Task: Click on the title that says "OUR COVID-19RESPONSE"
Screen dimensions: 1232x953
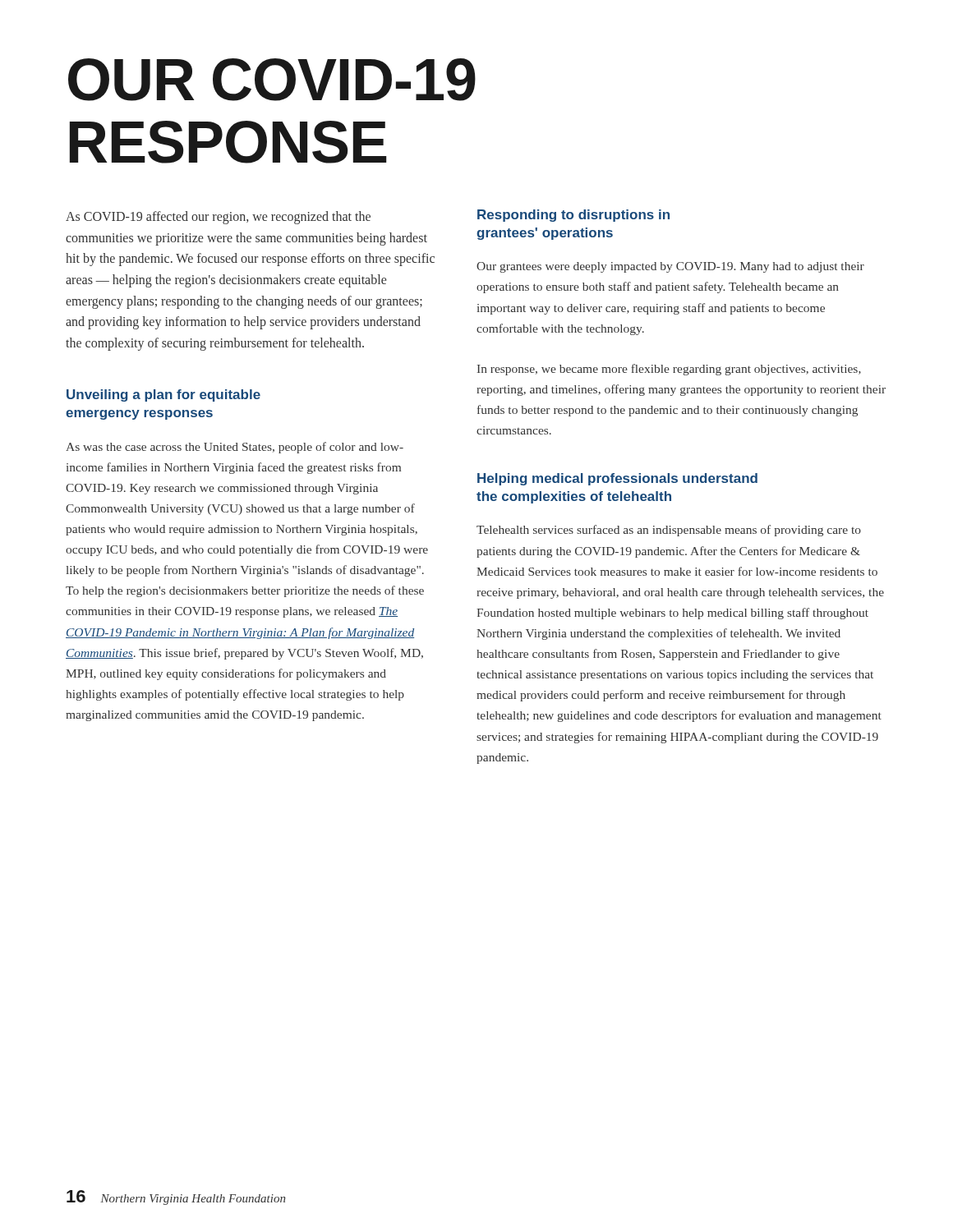Action: 476,111
